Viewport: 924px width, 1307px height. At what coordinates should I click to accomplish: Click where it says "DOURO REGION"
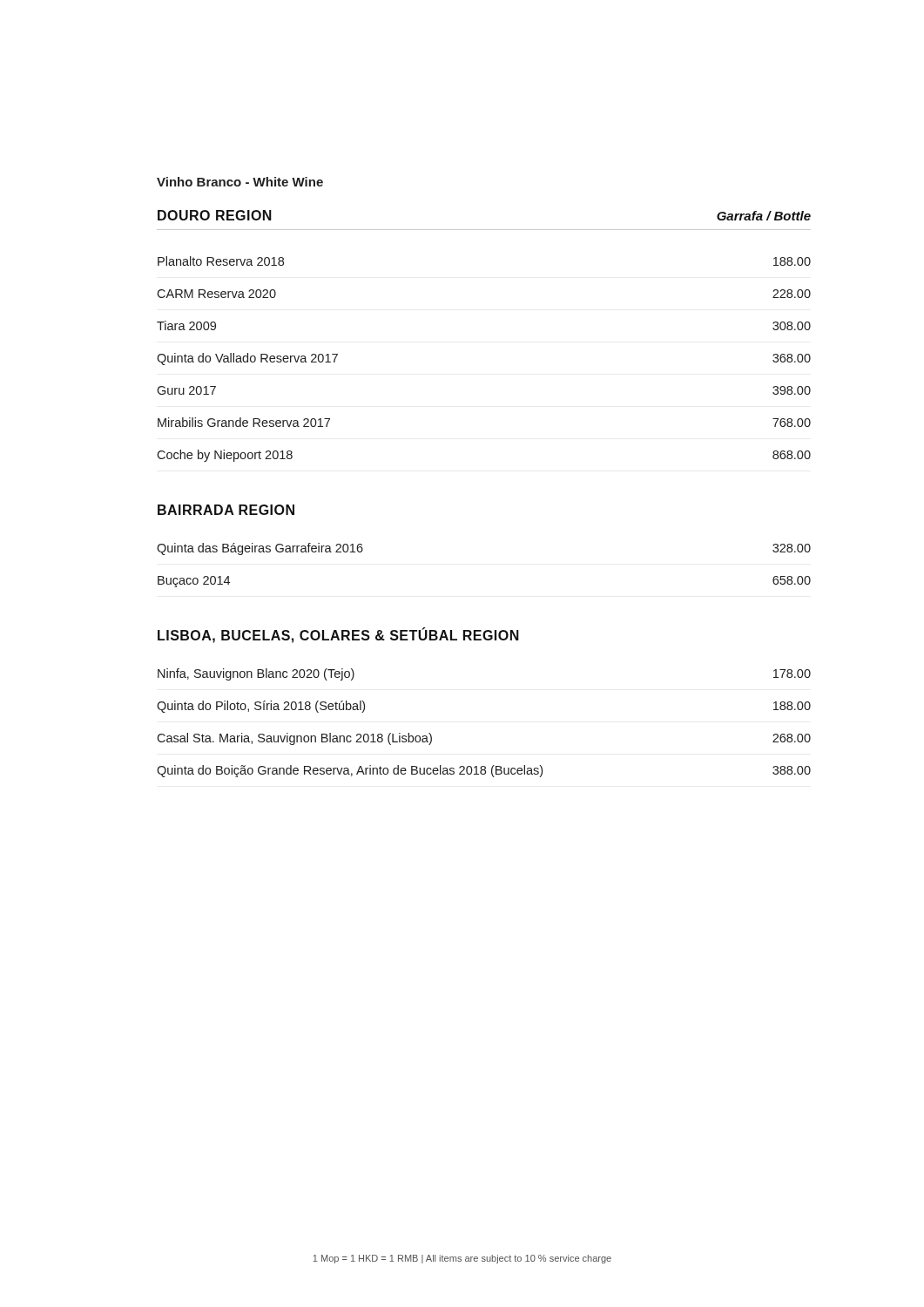[x=215, y=216]
